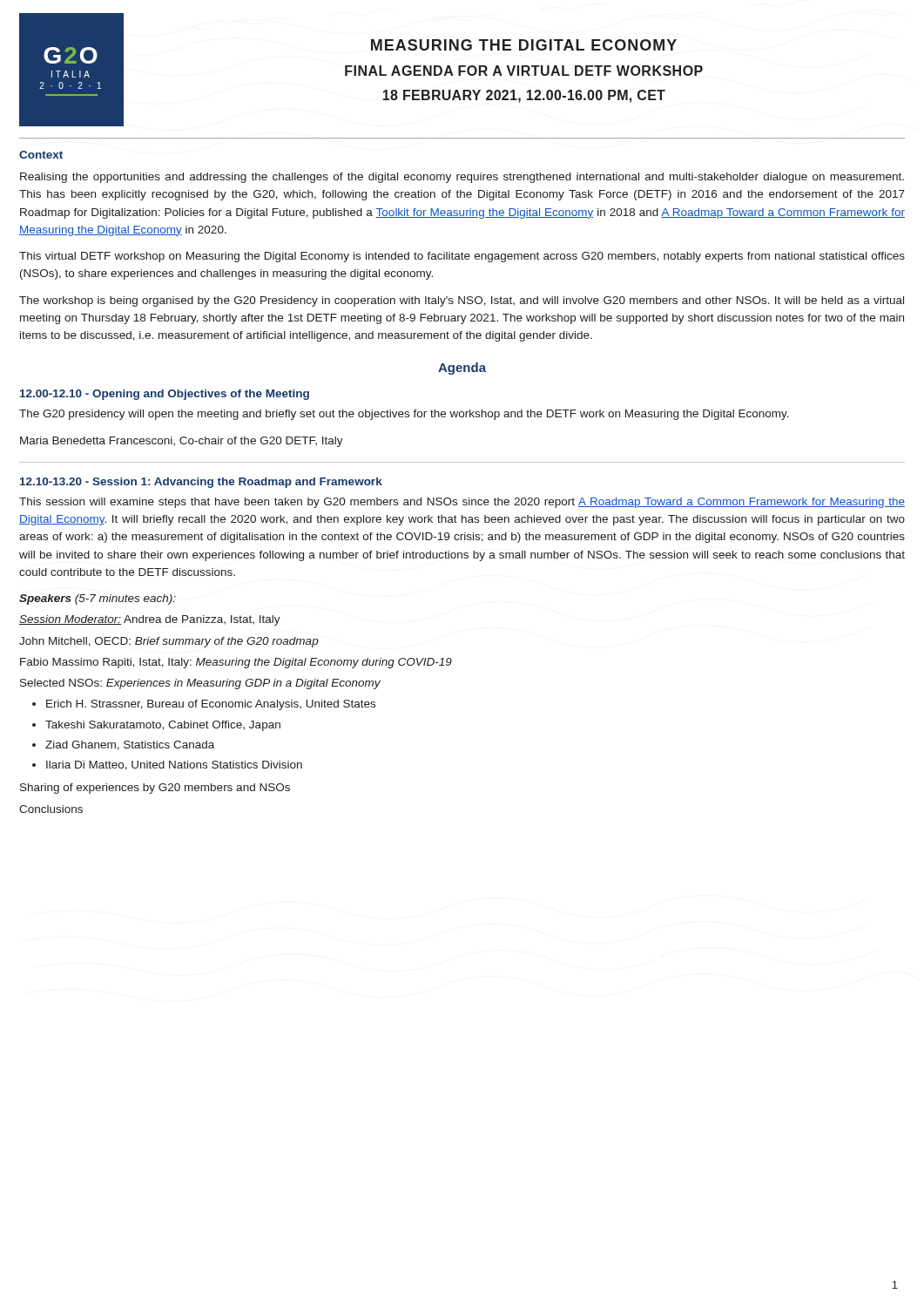Click on the list item with the text "Takeshi Sakuratamoto, Cabinet Office, Japan"

163,724
